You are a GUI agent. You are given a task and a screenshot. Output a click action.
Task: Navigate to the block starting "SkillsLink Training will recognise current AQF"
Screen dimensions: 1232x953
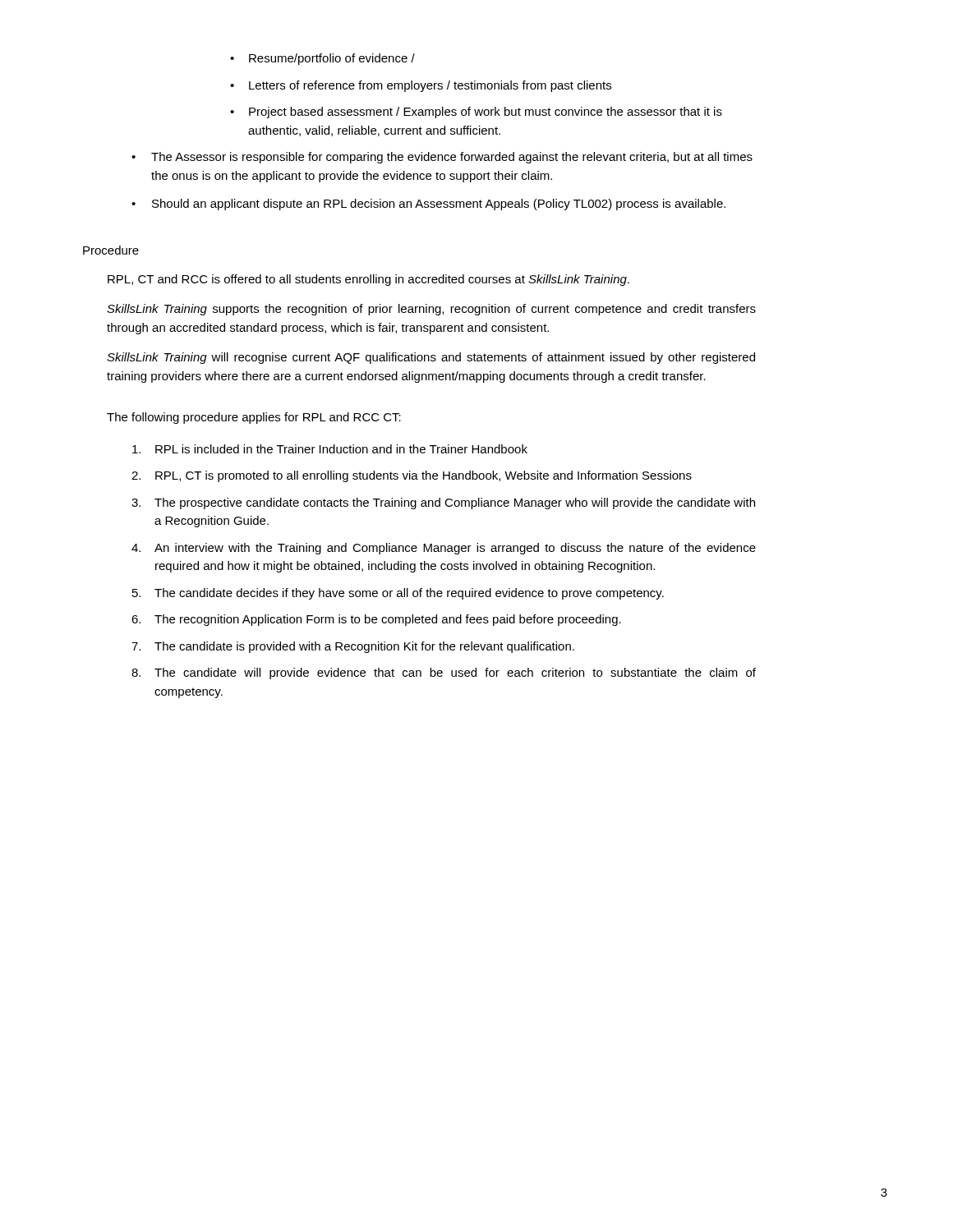[431, 366]
